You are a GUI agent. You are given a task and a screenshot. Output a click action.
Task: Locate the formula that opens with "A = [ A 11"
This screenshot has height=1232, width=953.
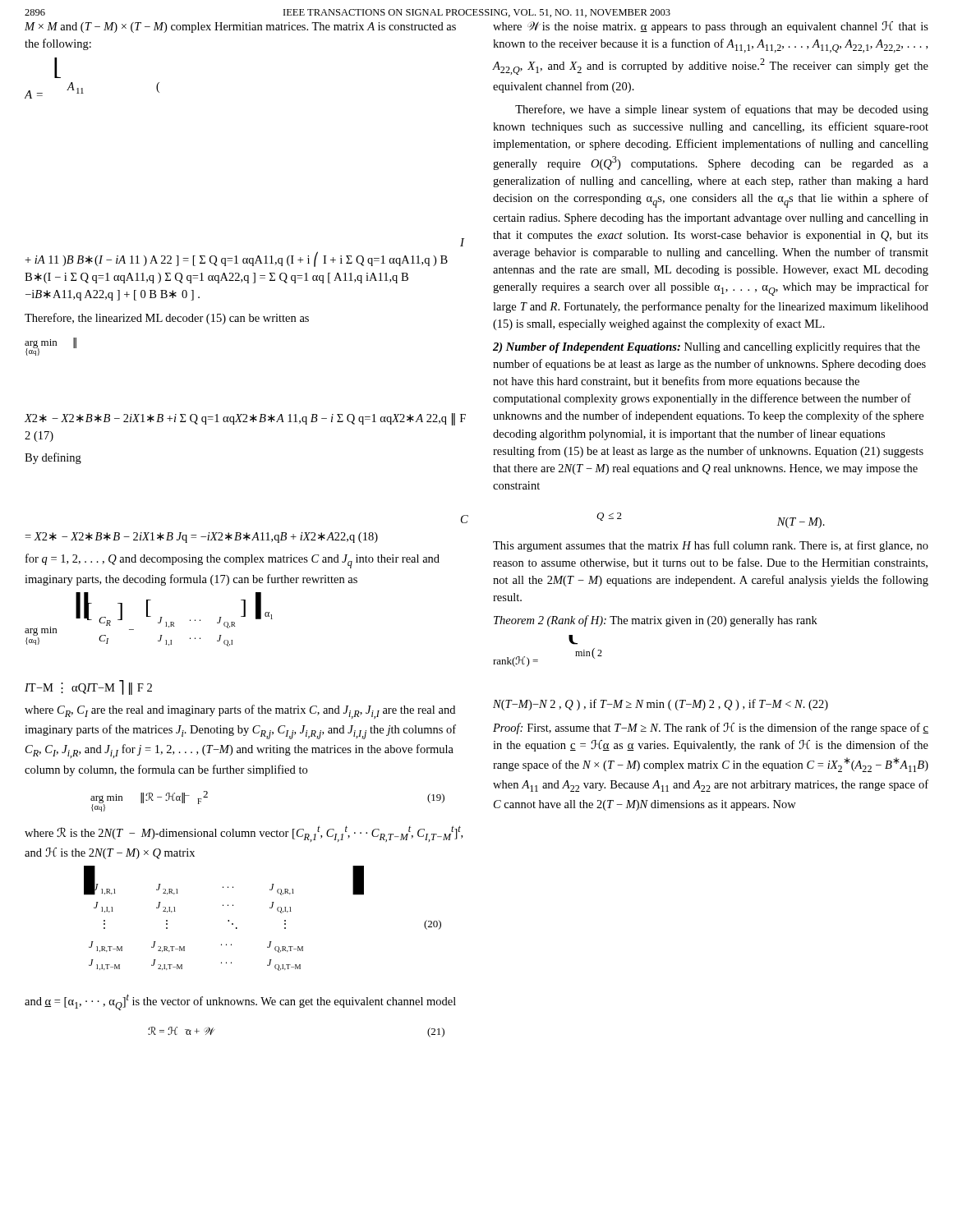pyautogui.click(x=58, y=68)
